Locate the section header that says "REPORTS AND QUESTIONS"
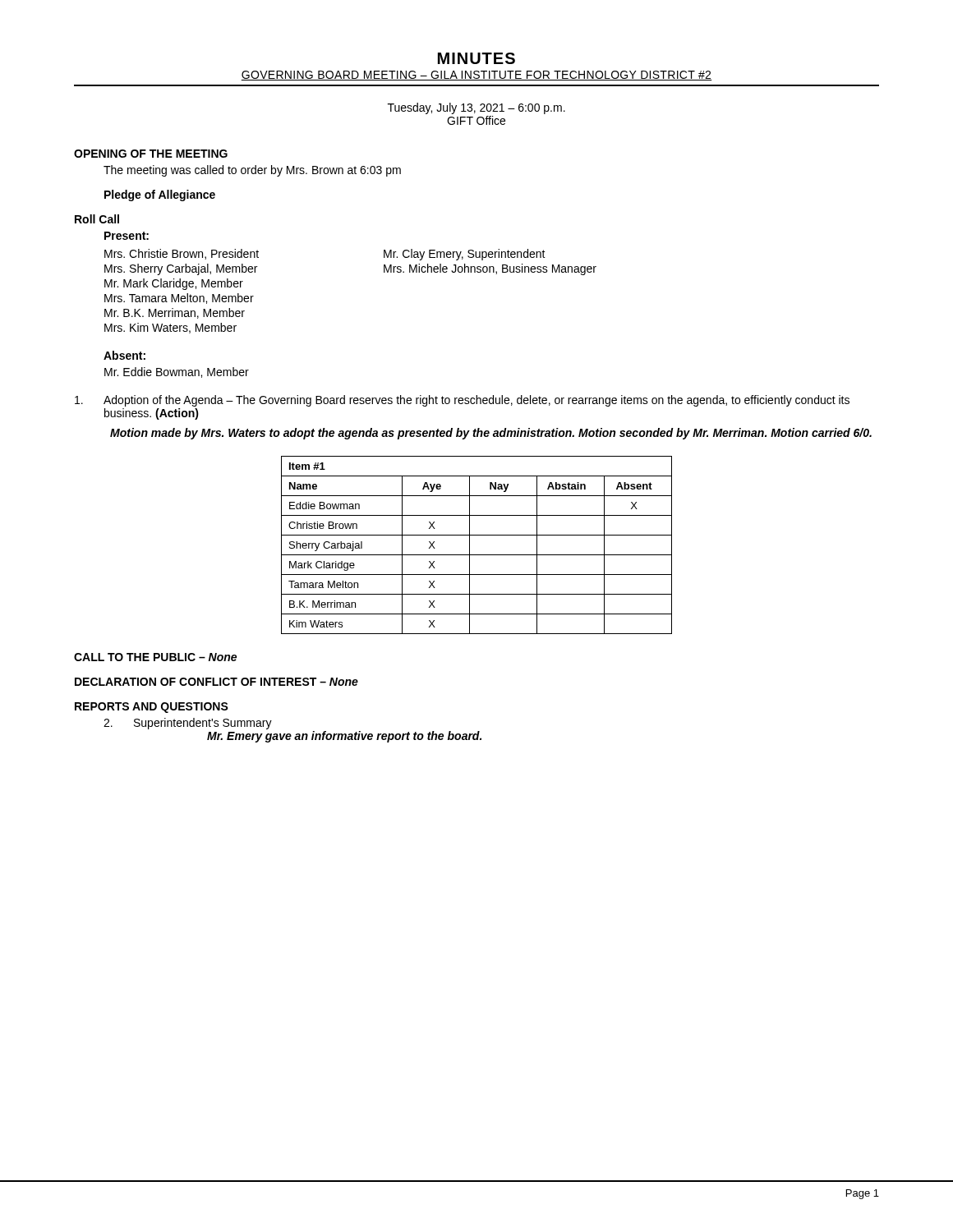 pos(151,706)
